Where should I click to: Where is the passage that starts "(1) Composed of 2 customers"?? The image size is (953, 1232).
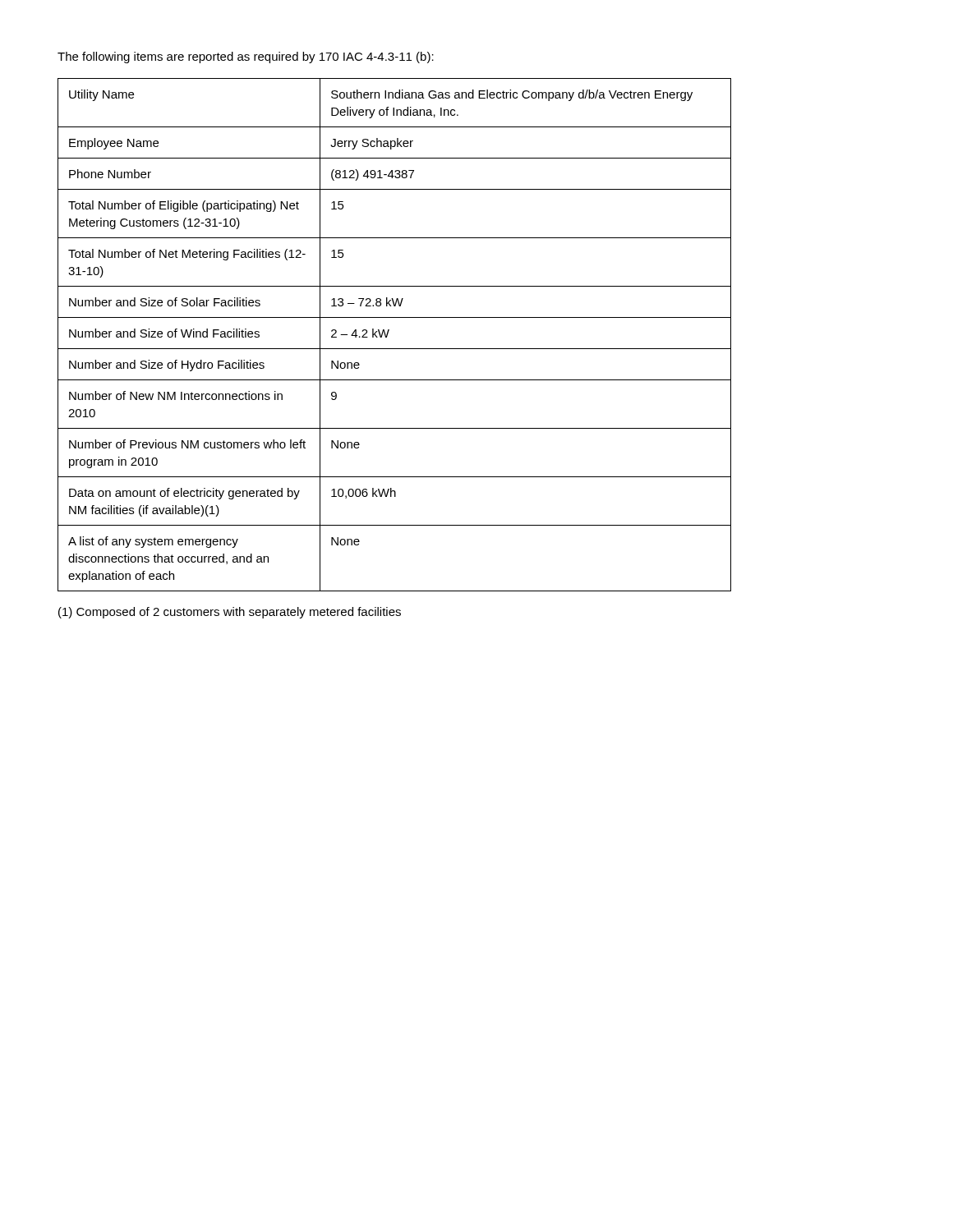pyautogui.click(x=229, y=612)
